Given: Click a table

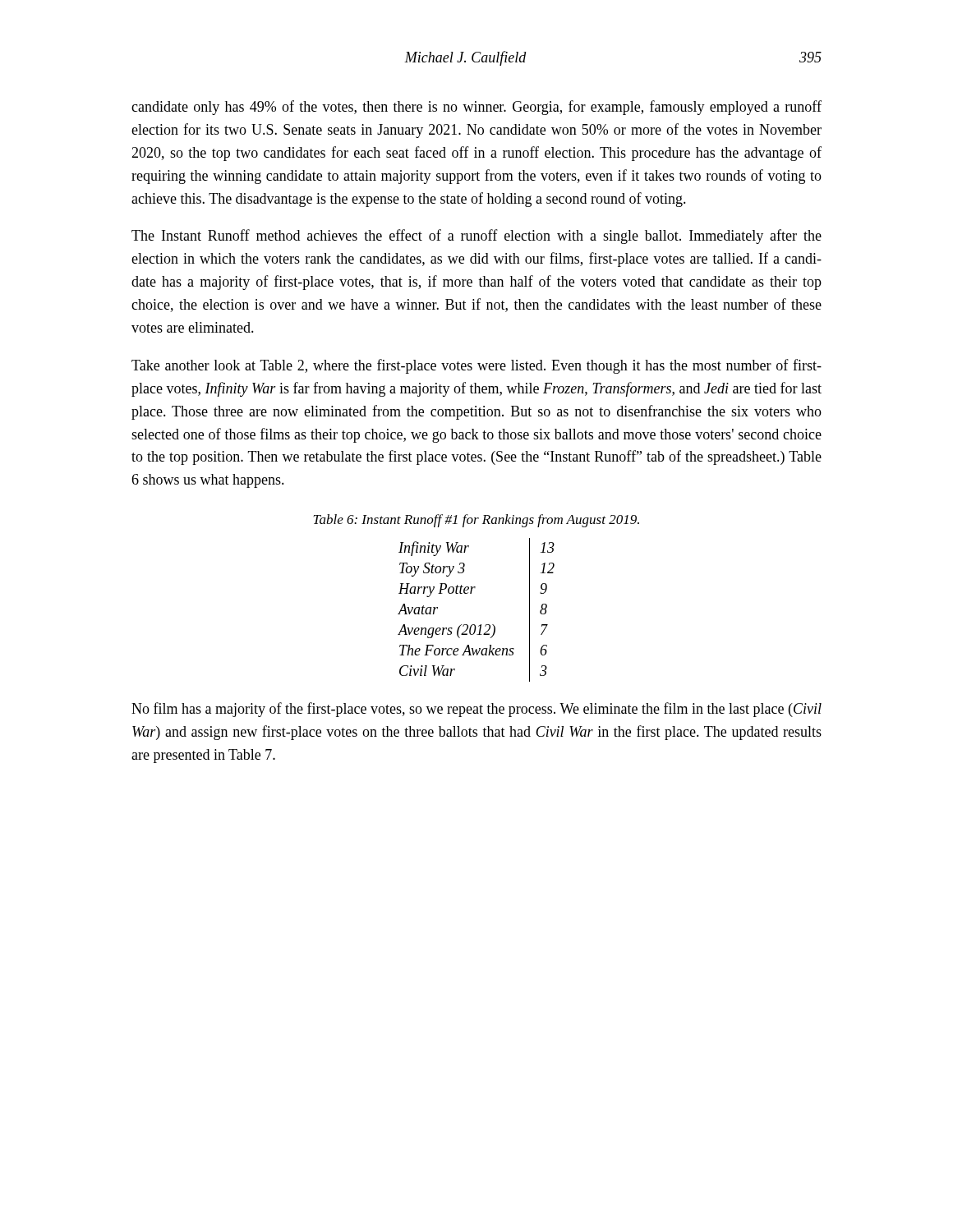Looking at the screenshot, I should 476,610.
